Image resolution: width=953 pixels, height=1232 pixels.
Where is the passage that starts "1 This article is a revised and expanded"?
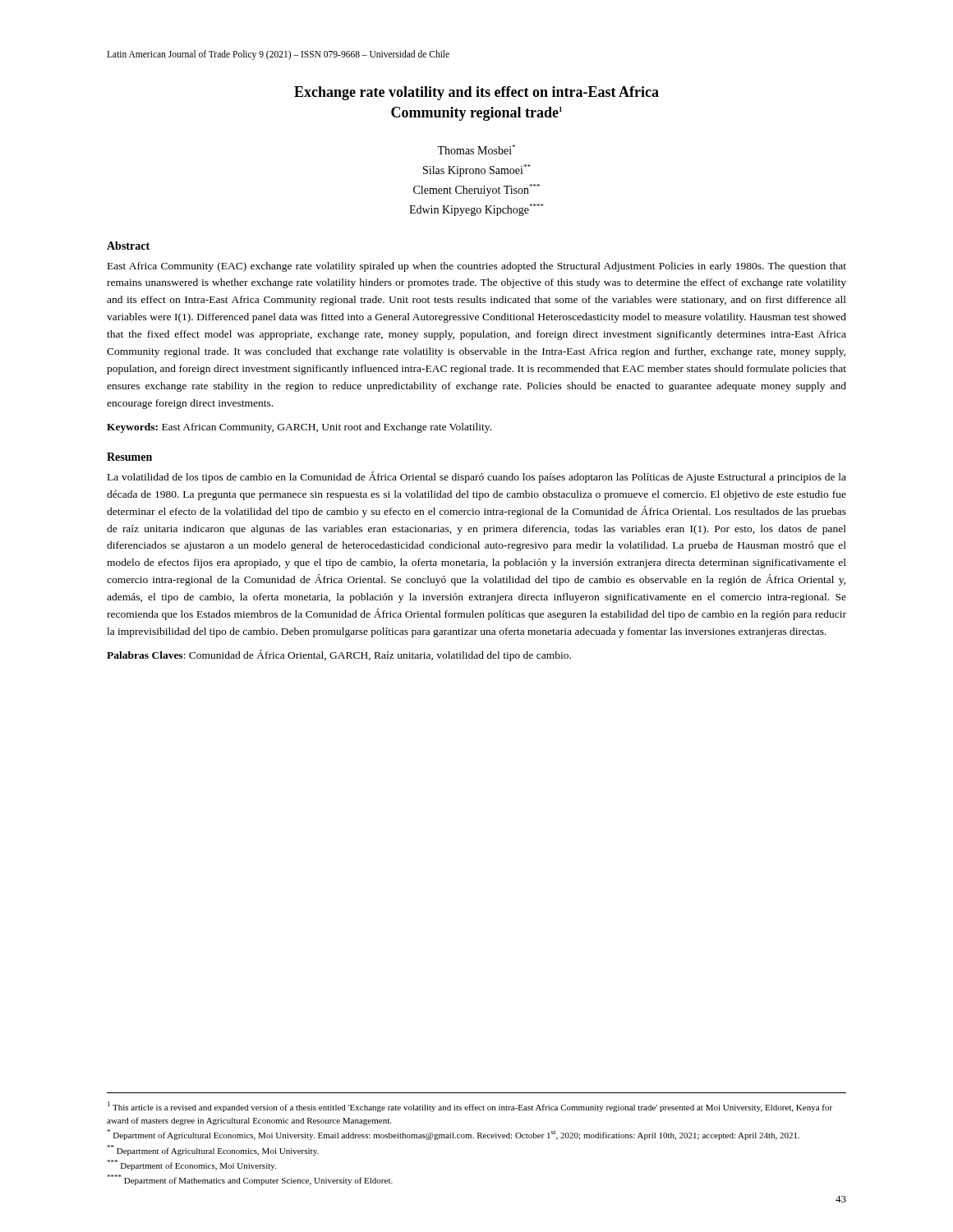pyautogui.click(x=470, y=1142)
